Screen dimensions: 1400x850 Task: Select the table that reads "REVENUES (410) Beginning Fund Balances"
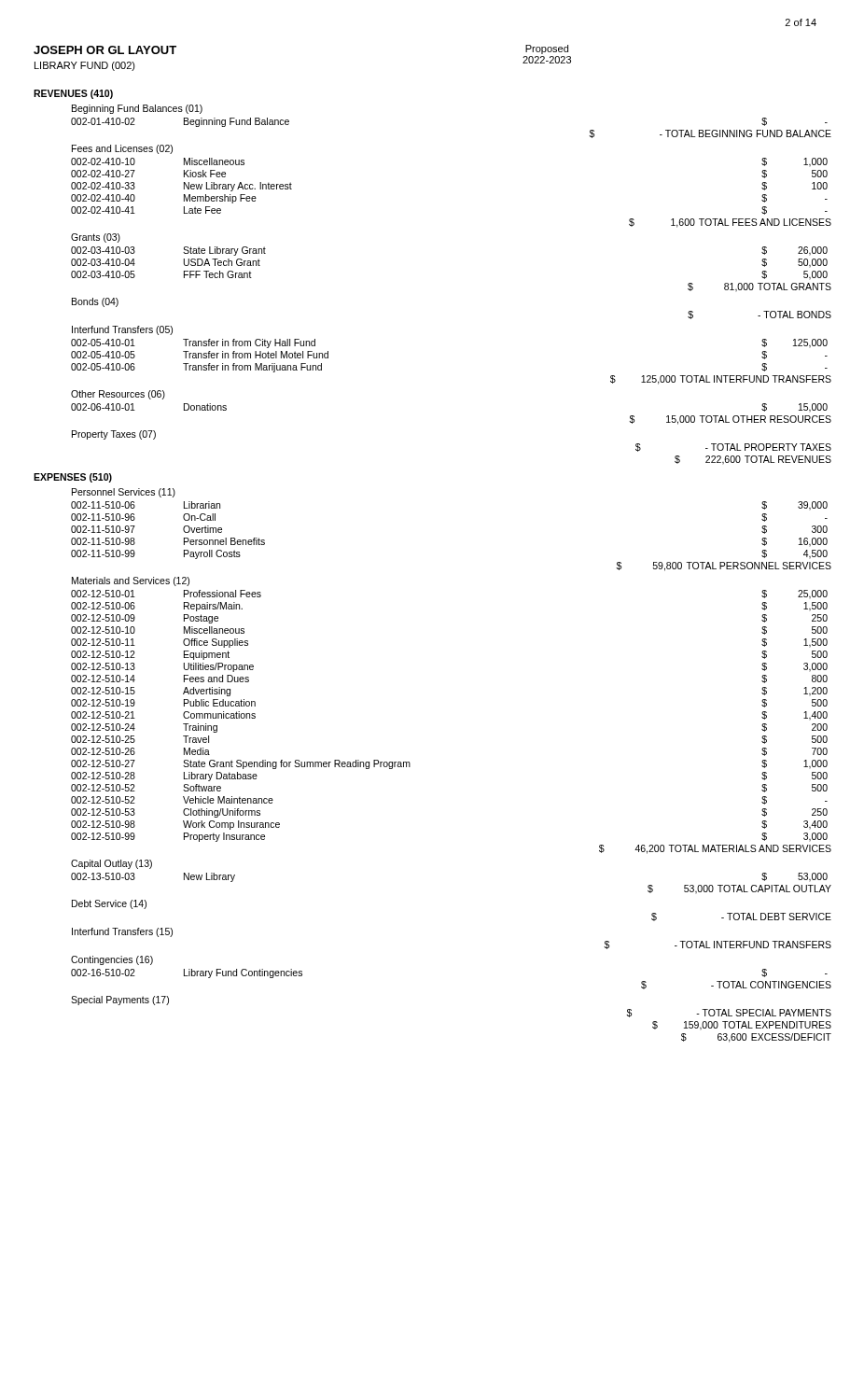[432, 564]
